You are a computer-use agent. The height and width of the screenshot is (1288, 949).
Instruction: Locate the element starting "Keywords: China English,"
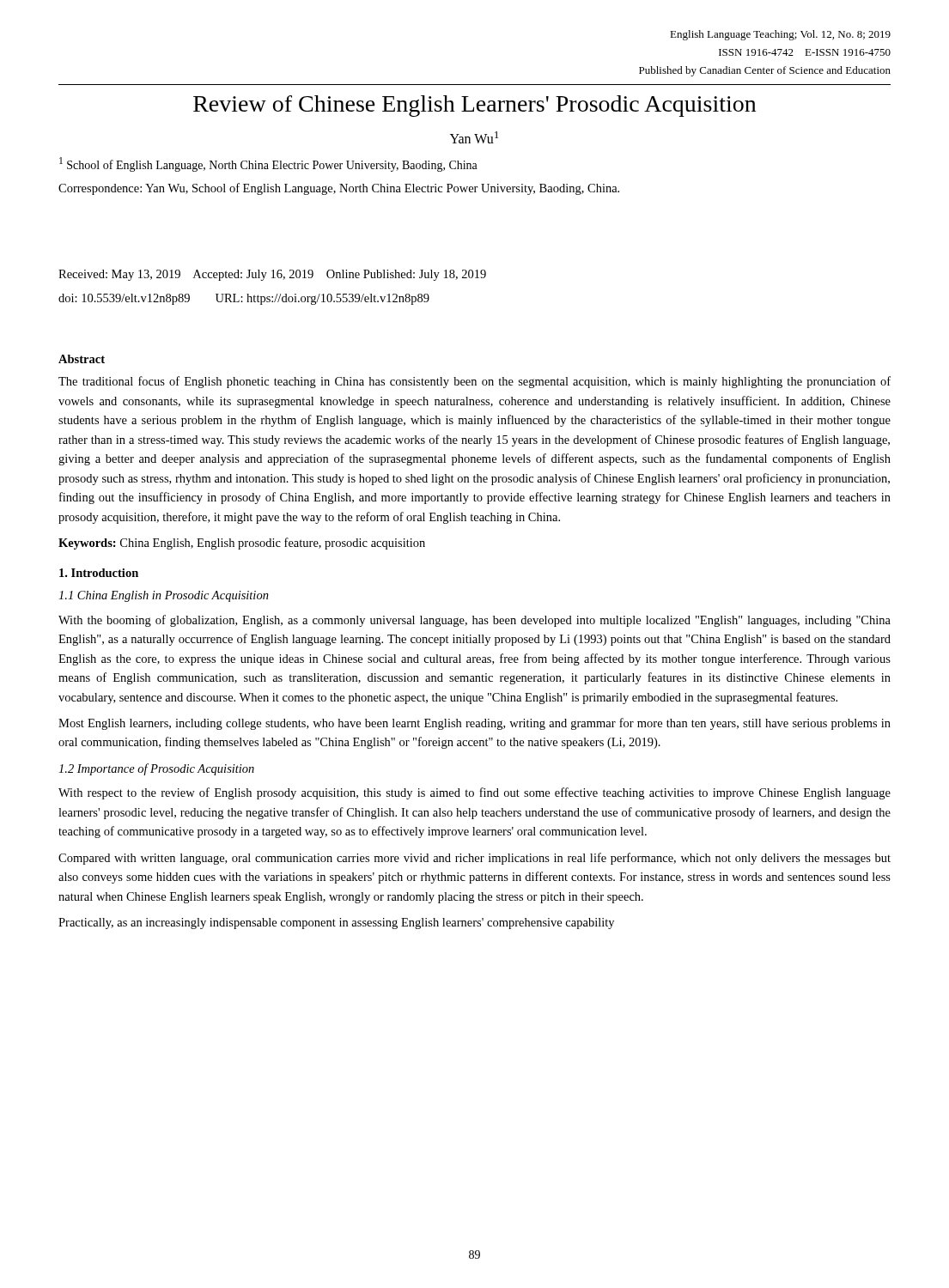pyautogui.click(x=242, y=543)
